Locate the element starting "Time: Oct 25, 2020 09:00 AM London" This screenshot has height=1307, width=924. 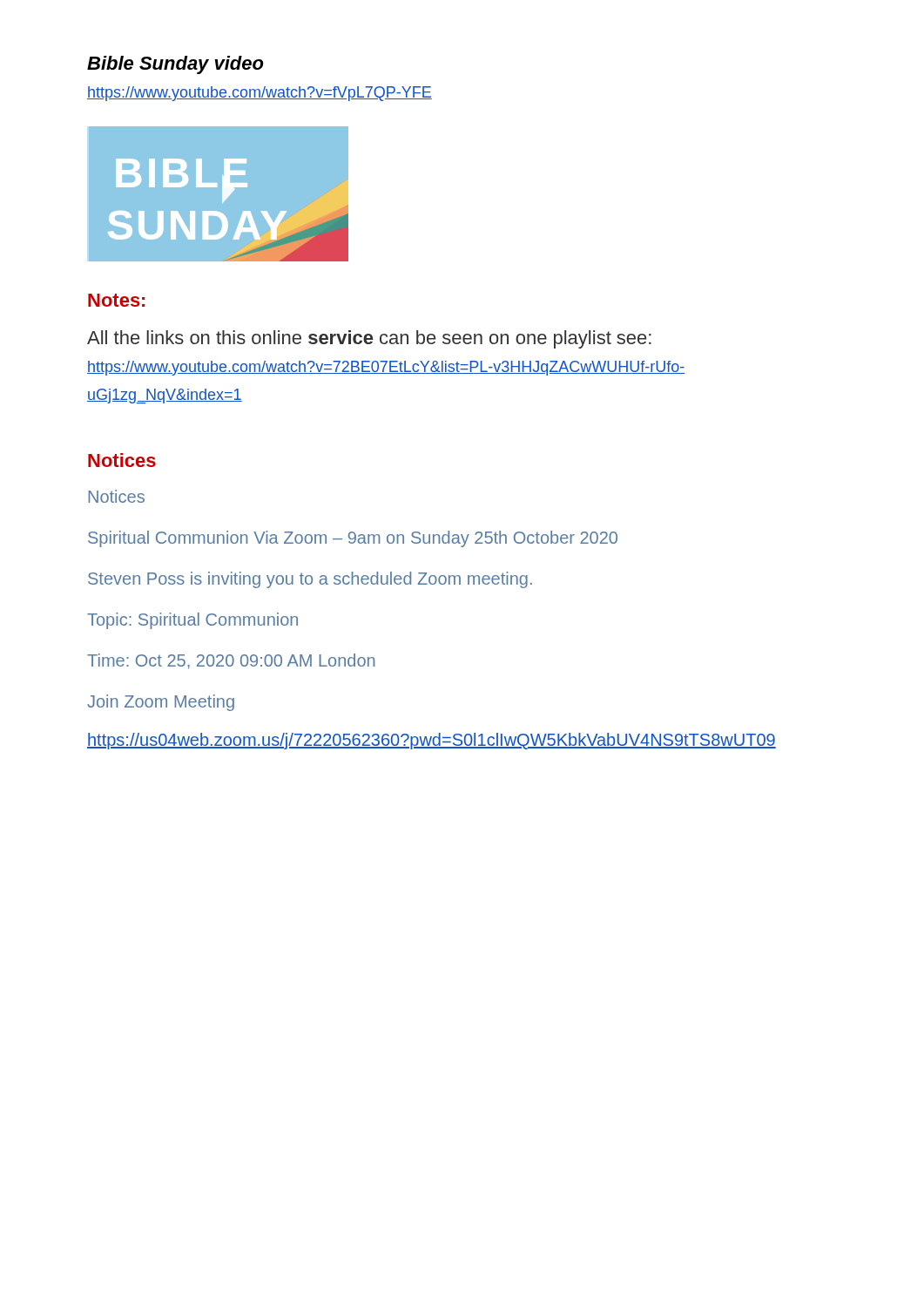[232, 660]
